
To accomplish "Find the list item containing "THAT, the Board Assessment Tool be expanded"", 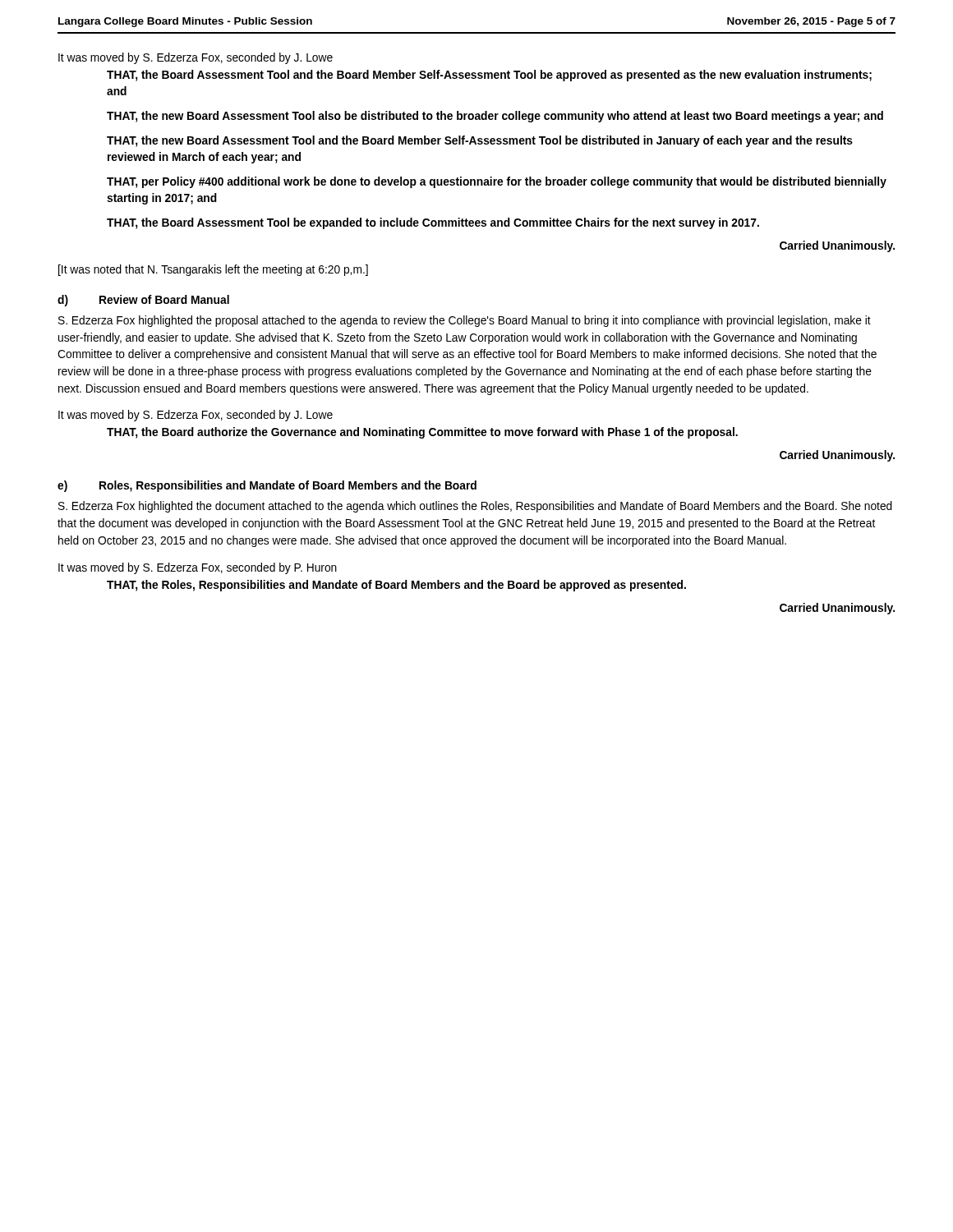I will point(433,223).
